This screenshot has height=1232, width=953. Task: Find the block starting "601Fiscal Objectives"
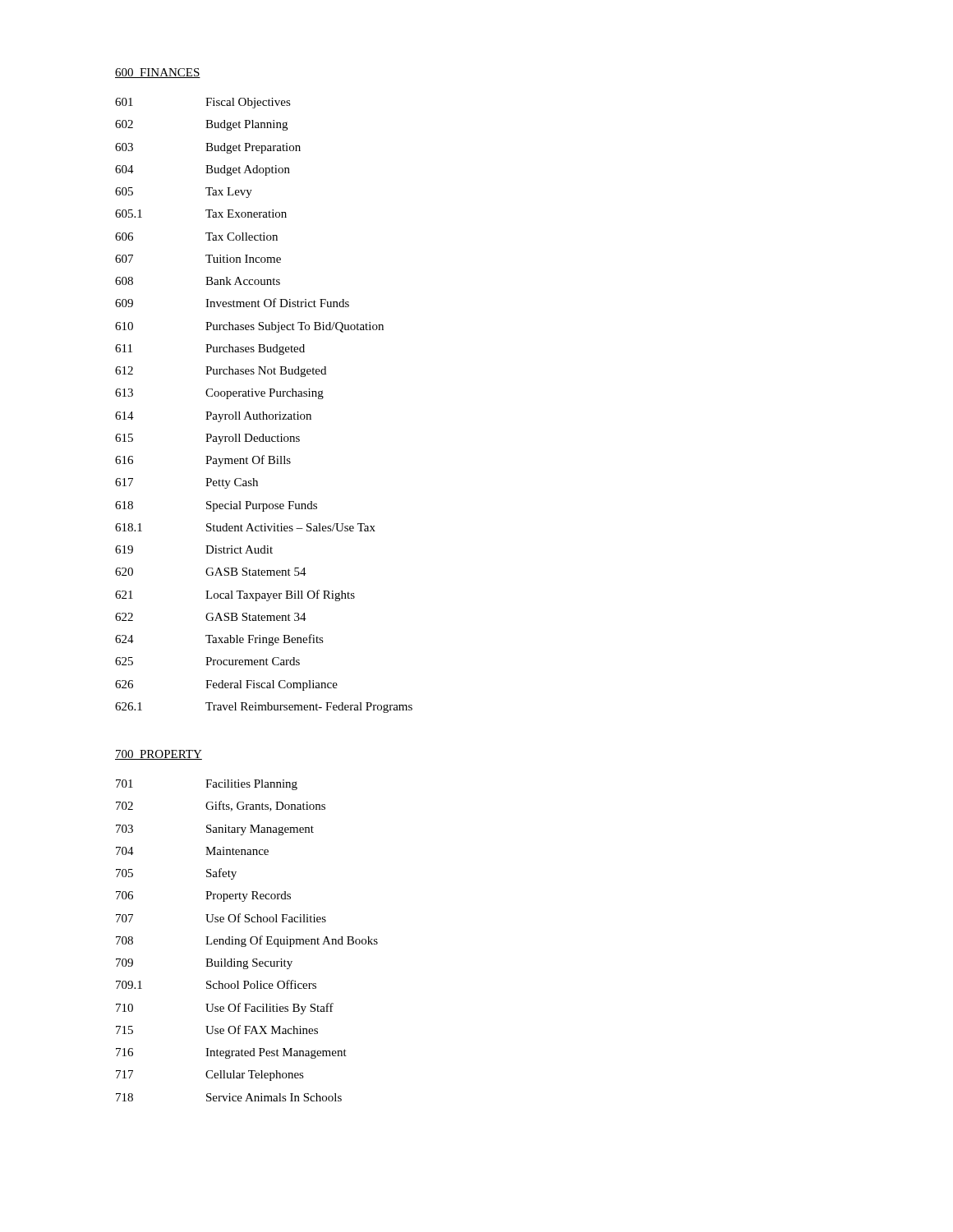pyautogui.click(x=203, y=103)
